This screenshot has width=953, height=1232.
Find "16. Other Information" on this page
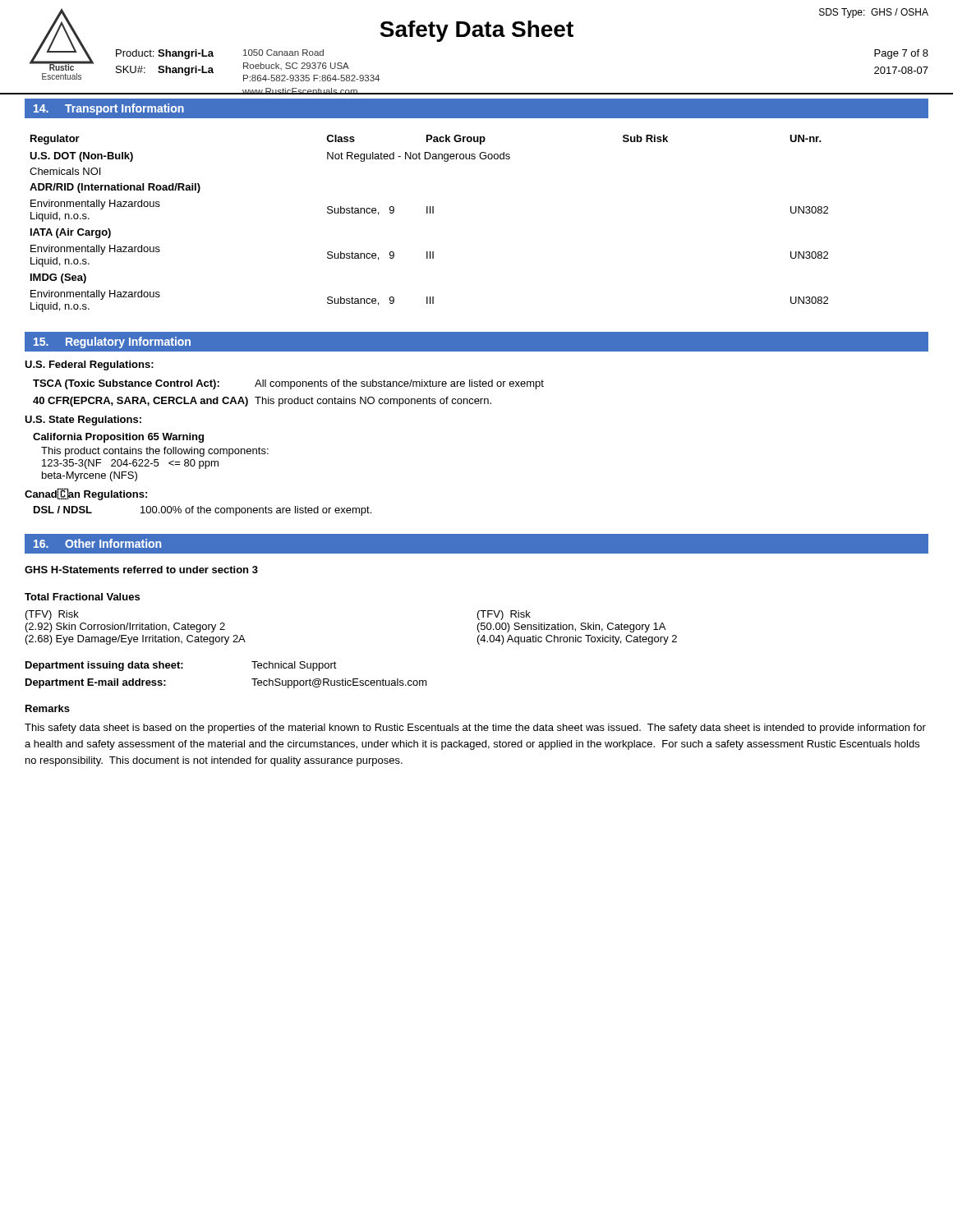[97, 544]
